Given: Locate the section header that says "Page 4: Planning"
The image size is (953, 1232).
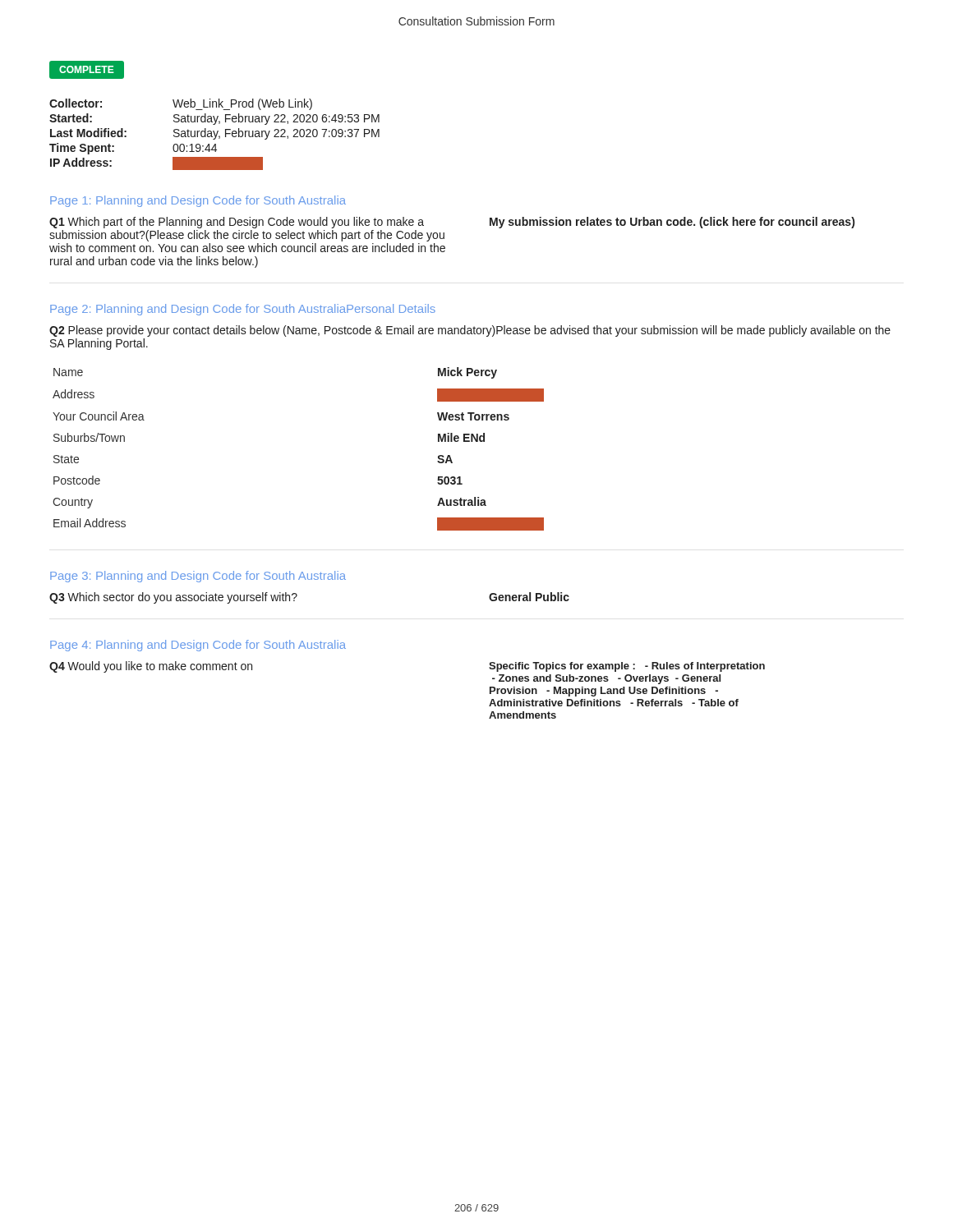Looking at the screenshot, I should point(198,644).
